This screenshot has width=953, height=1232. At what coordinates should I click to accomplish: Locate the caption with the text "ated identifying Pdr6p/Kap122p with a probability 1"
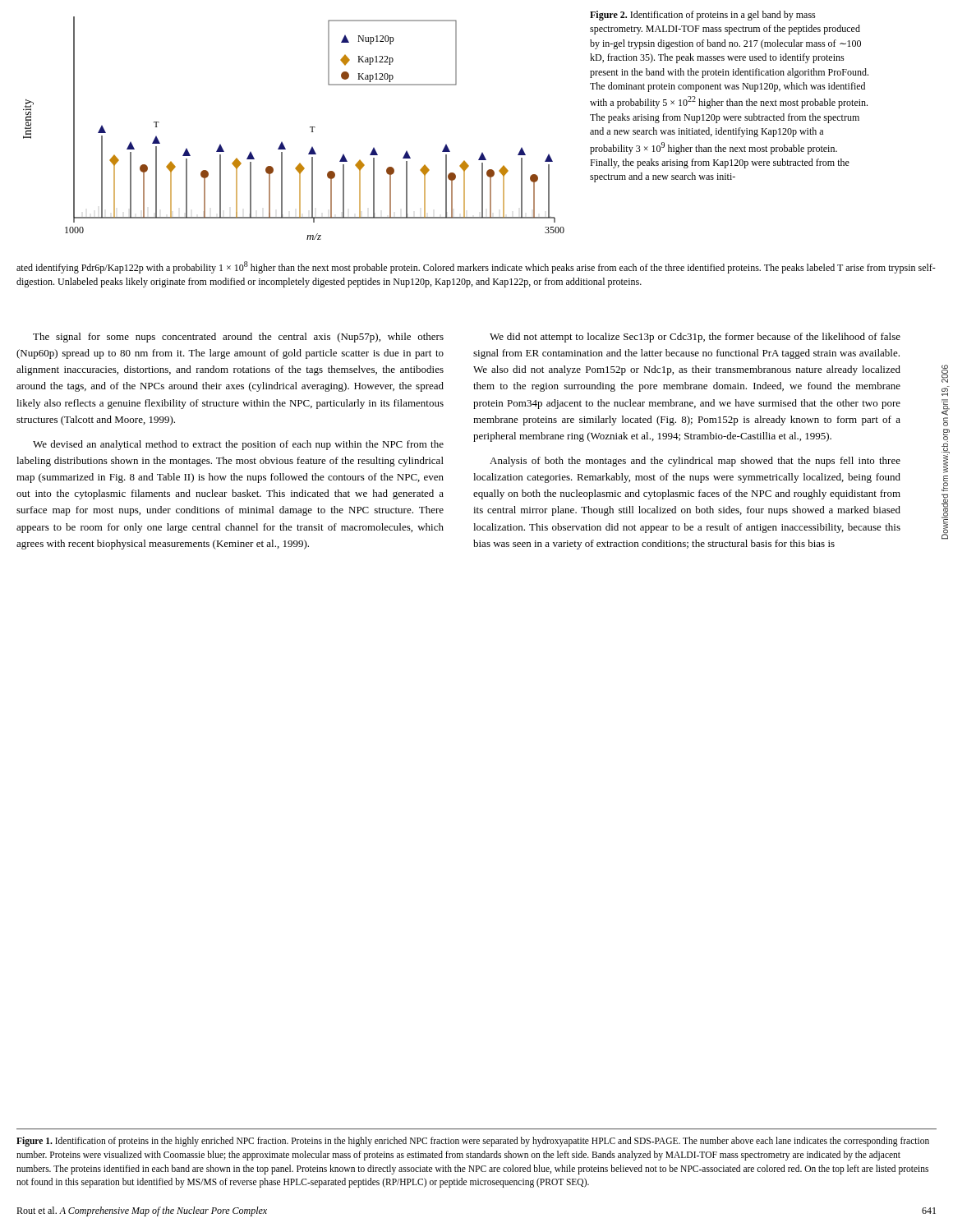(476, 274)
